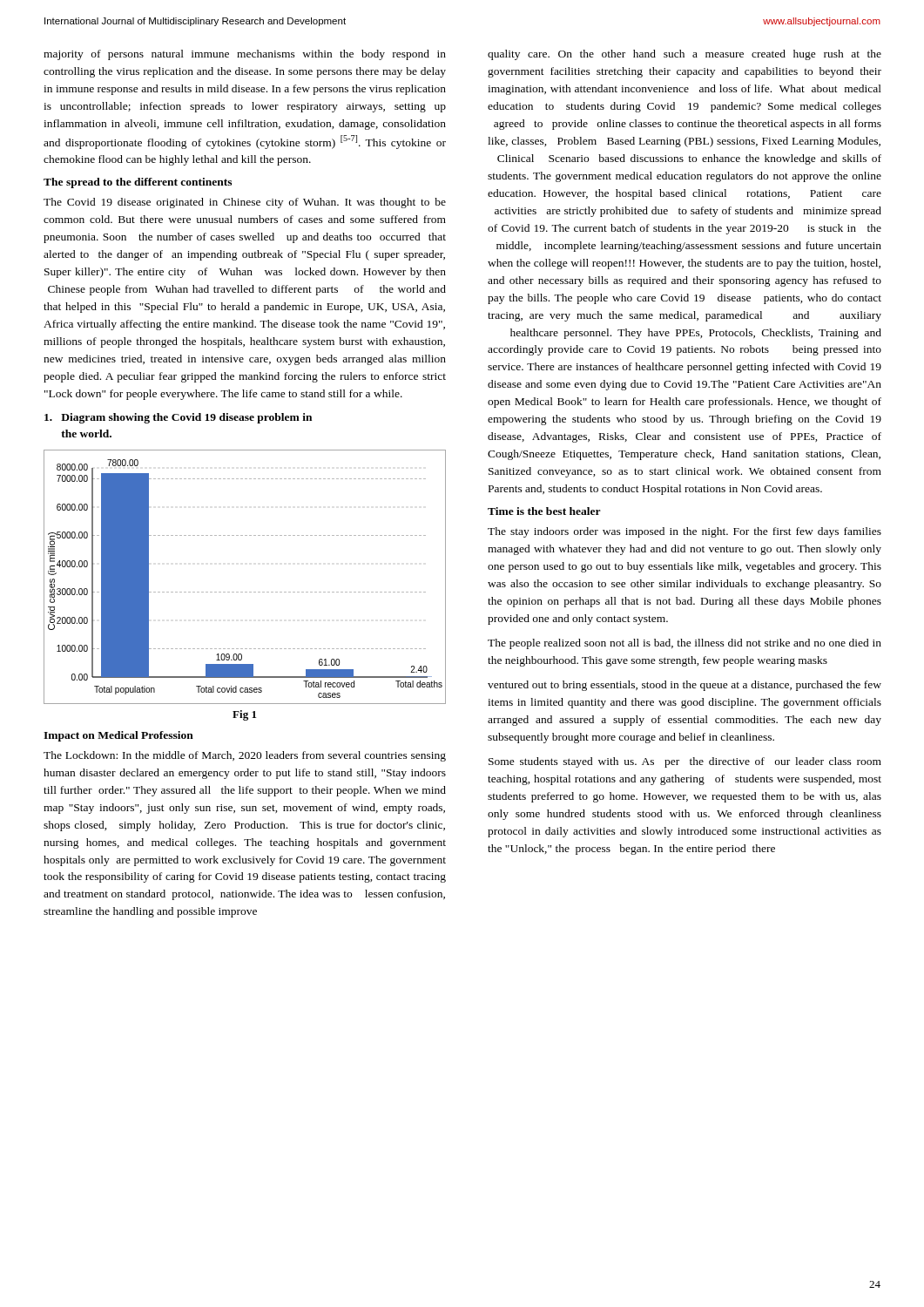
Task: Find the block on this page that starts "Diagram showing the Covid 19 disease problem in"
Action: (178, 425)
